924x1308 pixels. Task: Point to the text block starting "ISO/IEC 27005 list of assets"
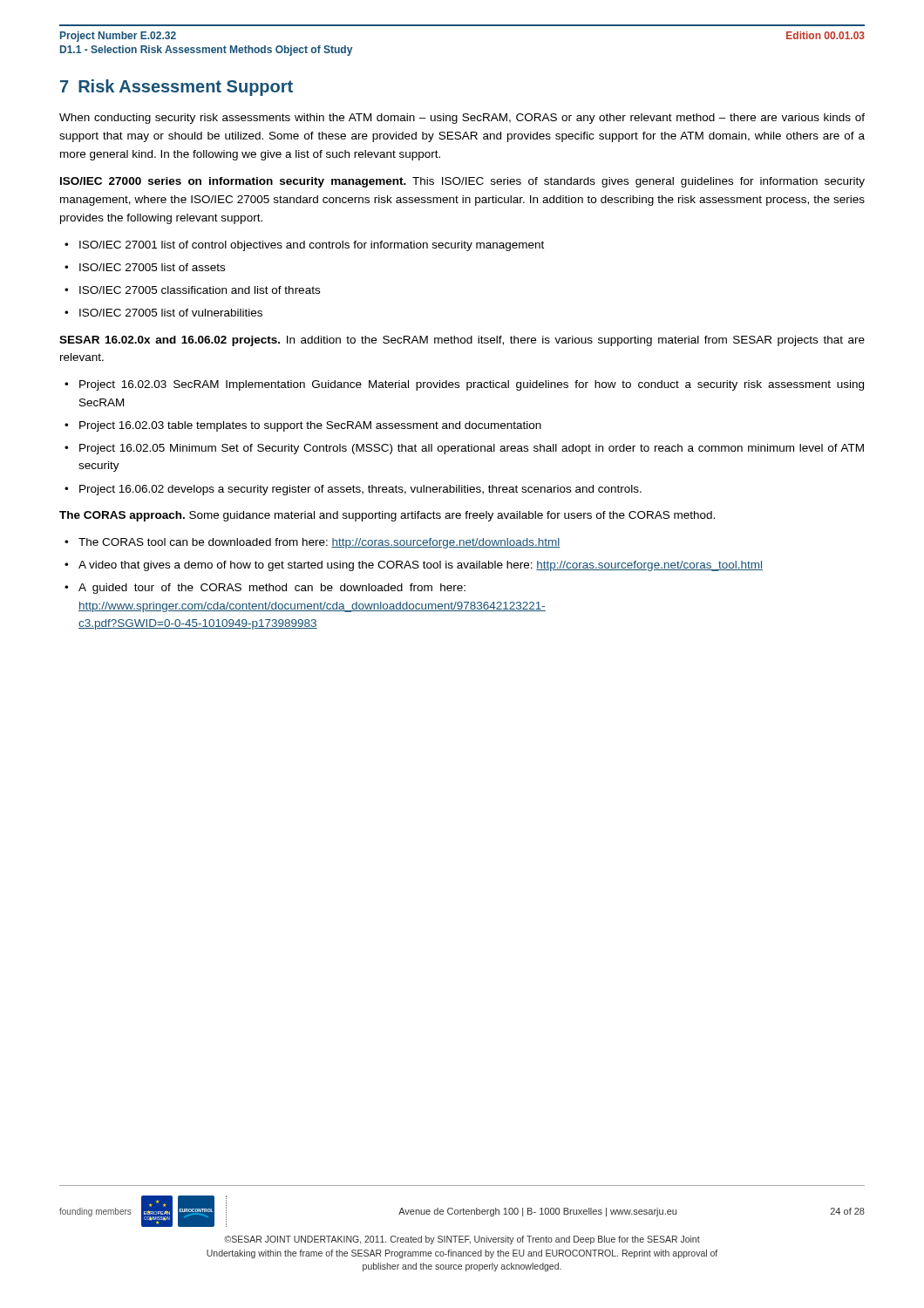pyautogui.click(x=152, y=267)
